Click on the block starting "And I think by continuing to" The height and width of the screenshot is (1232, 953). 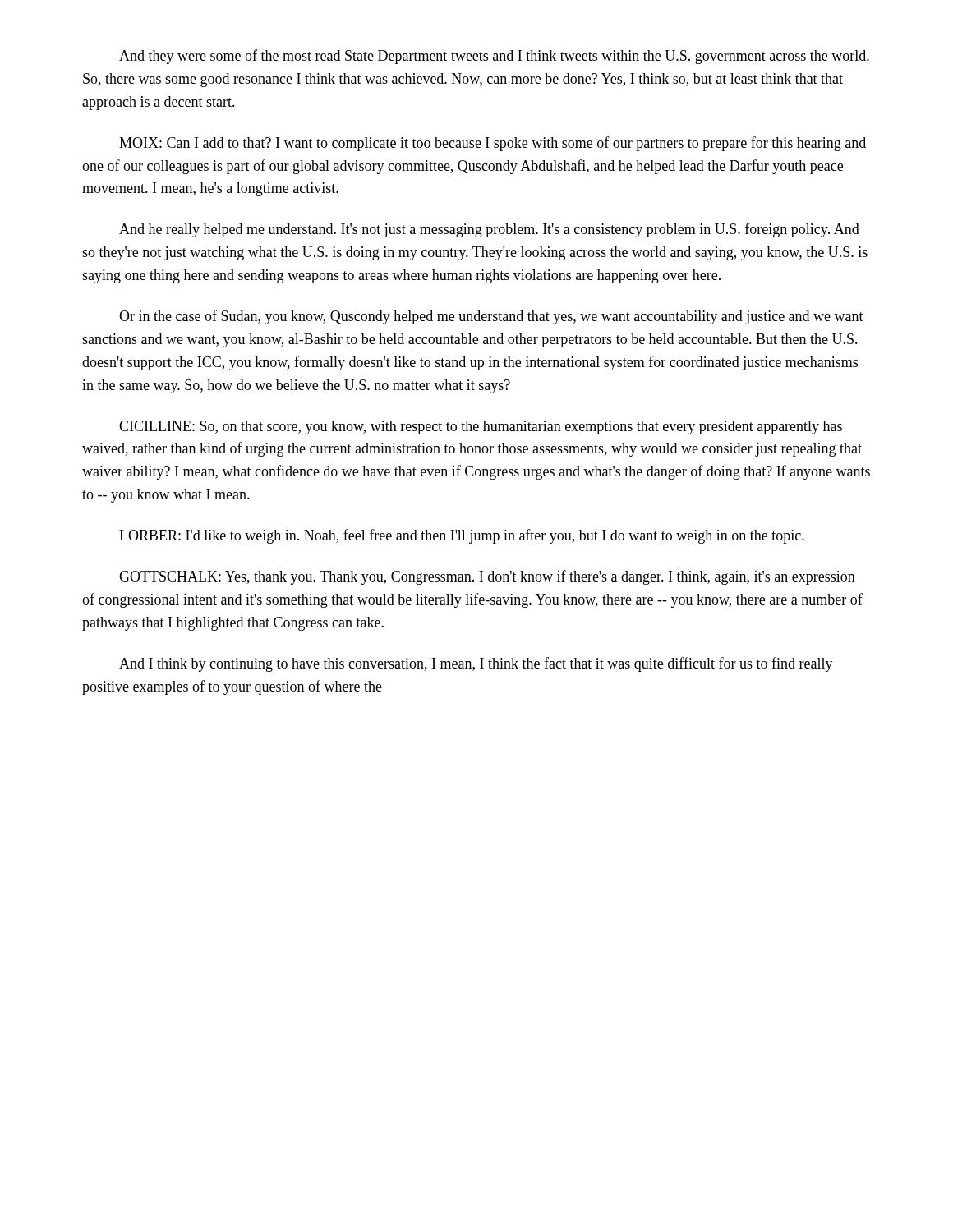click(476, 676)
